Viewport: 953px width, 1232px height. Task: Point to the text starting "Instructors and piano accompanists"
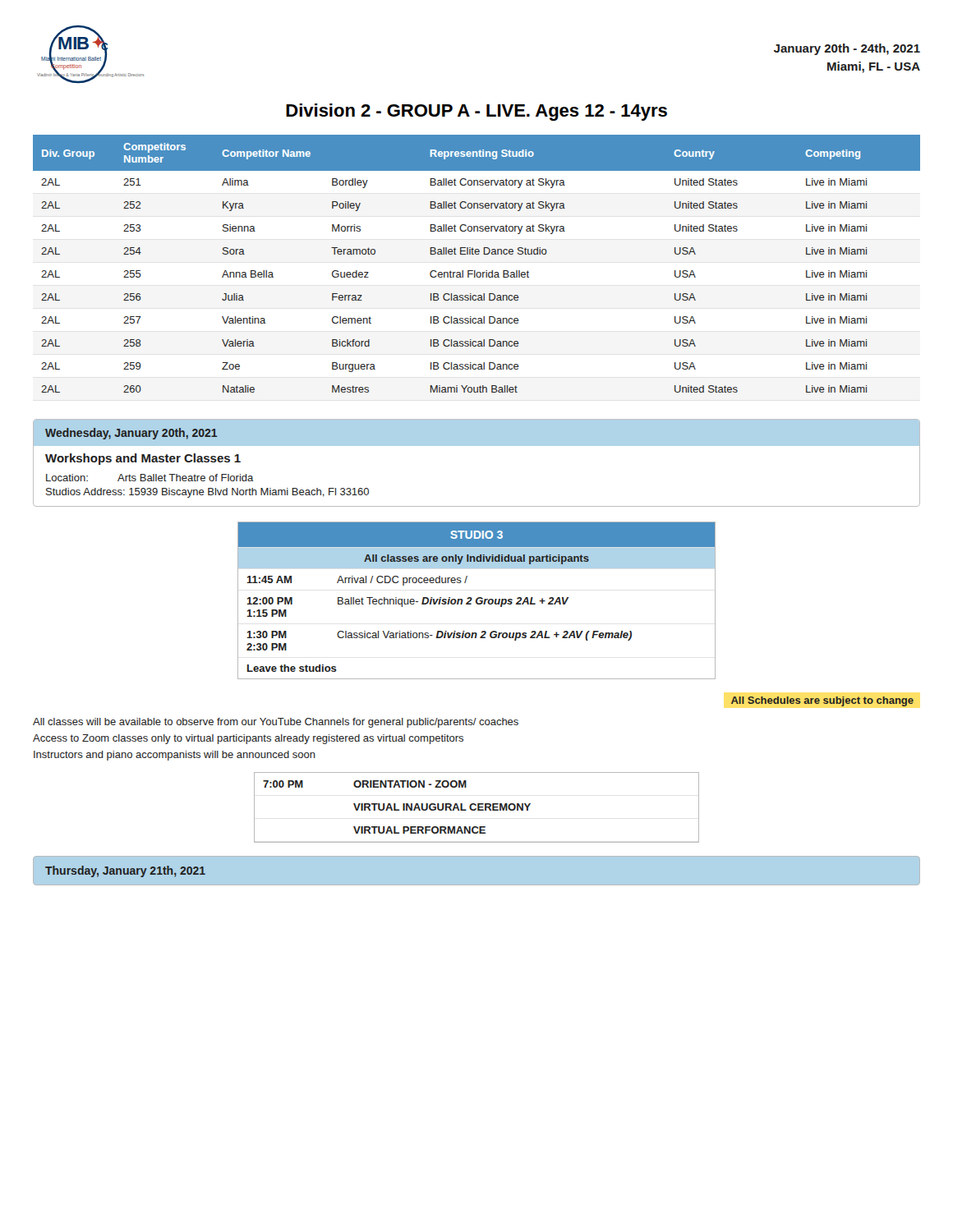coord(174,754)
